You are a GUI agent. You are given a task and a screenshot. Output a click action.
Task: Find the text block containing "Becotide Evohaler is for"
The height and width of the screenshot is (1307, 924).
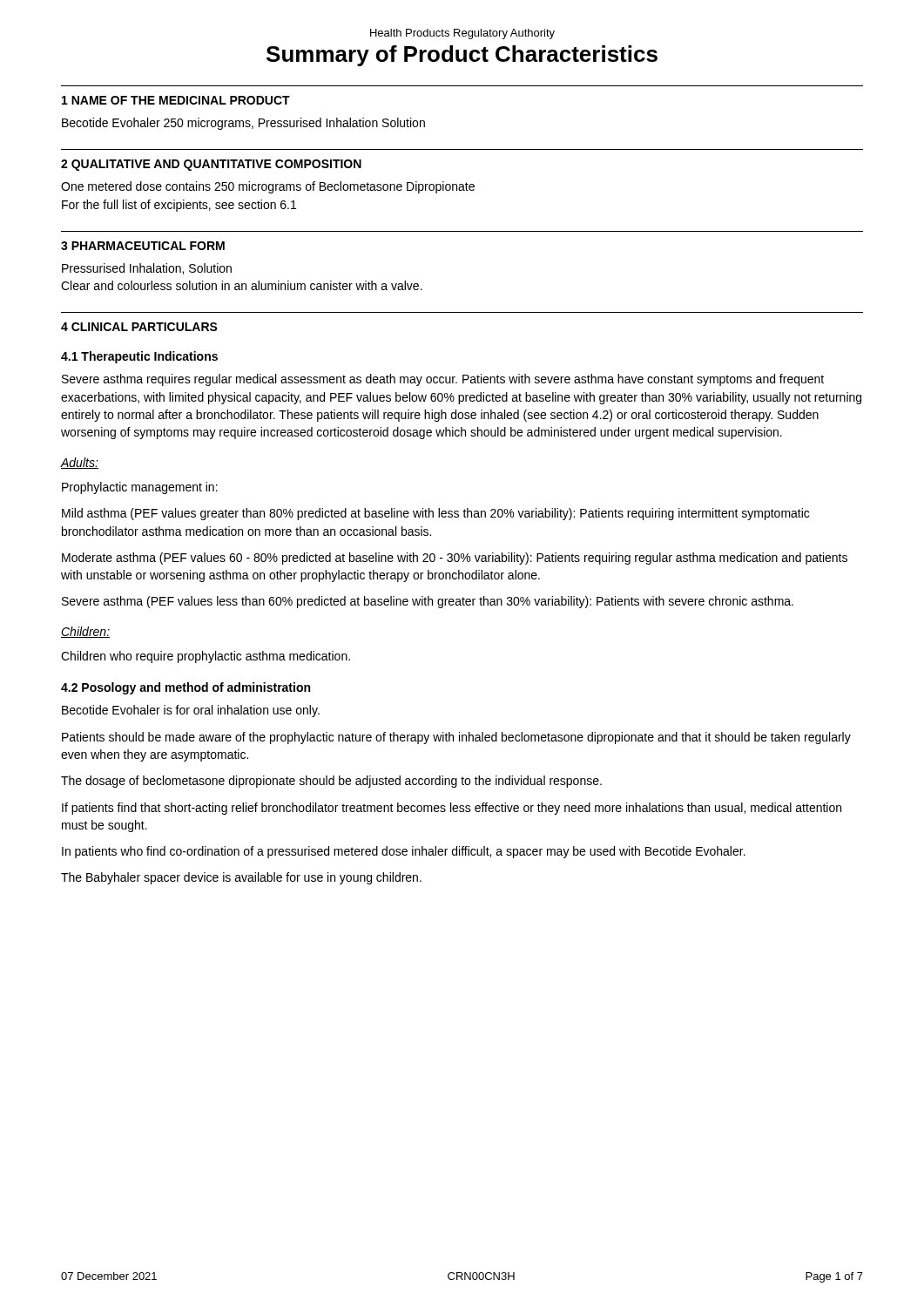tap(191, 710)
